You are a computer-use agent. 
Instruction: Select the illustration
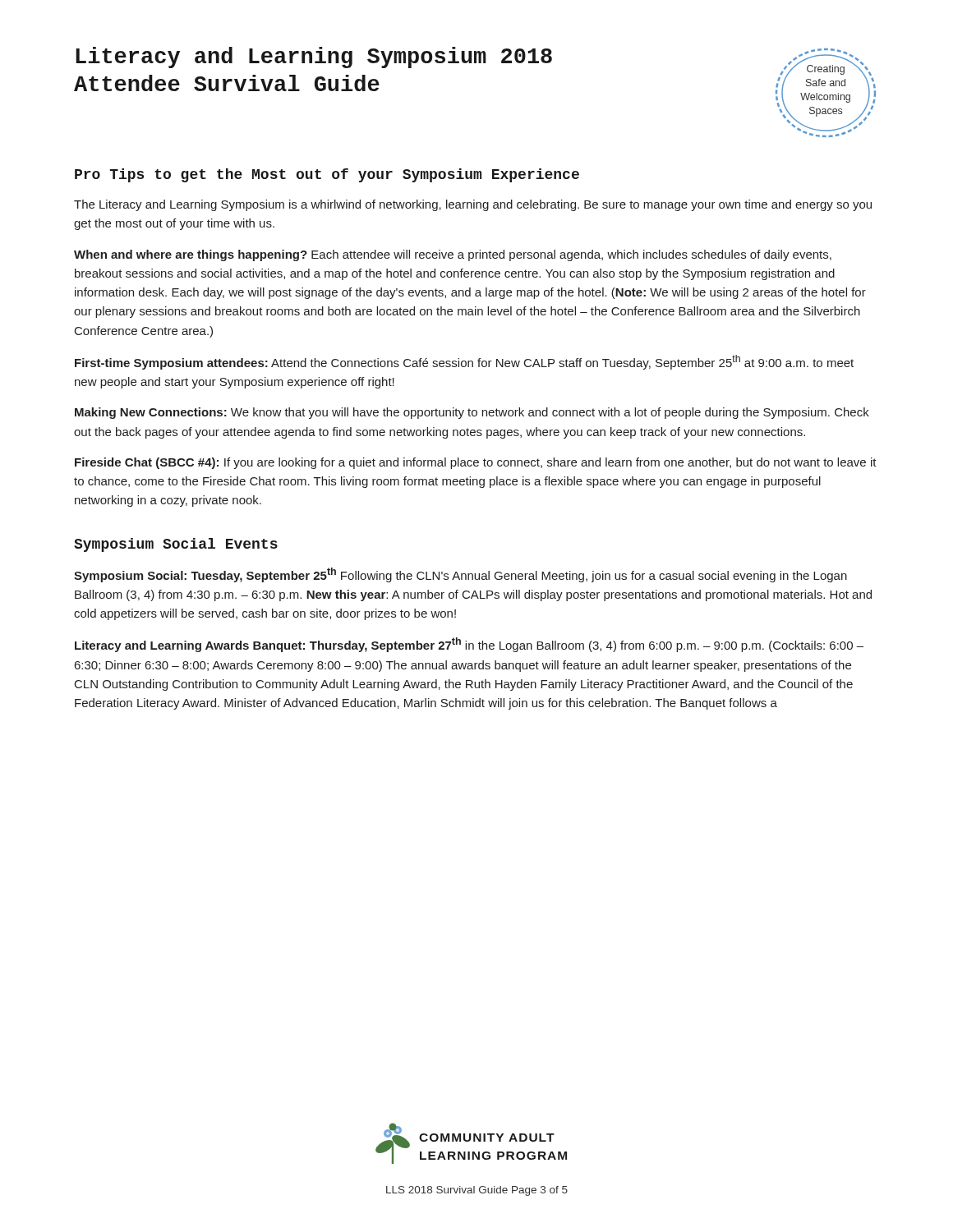tap(826, 93)
